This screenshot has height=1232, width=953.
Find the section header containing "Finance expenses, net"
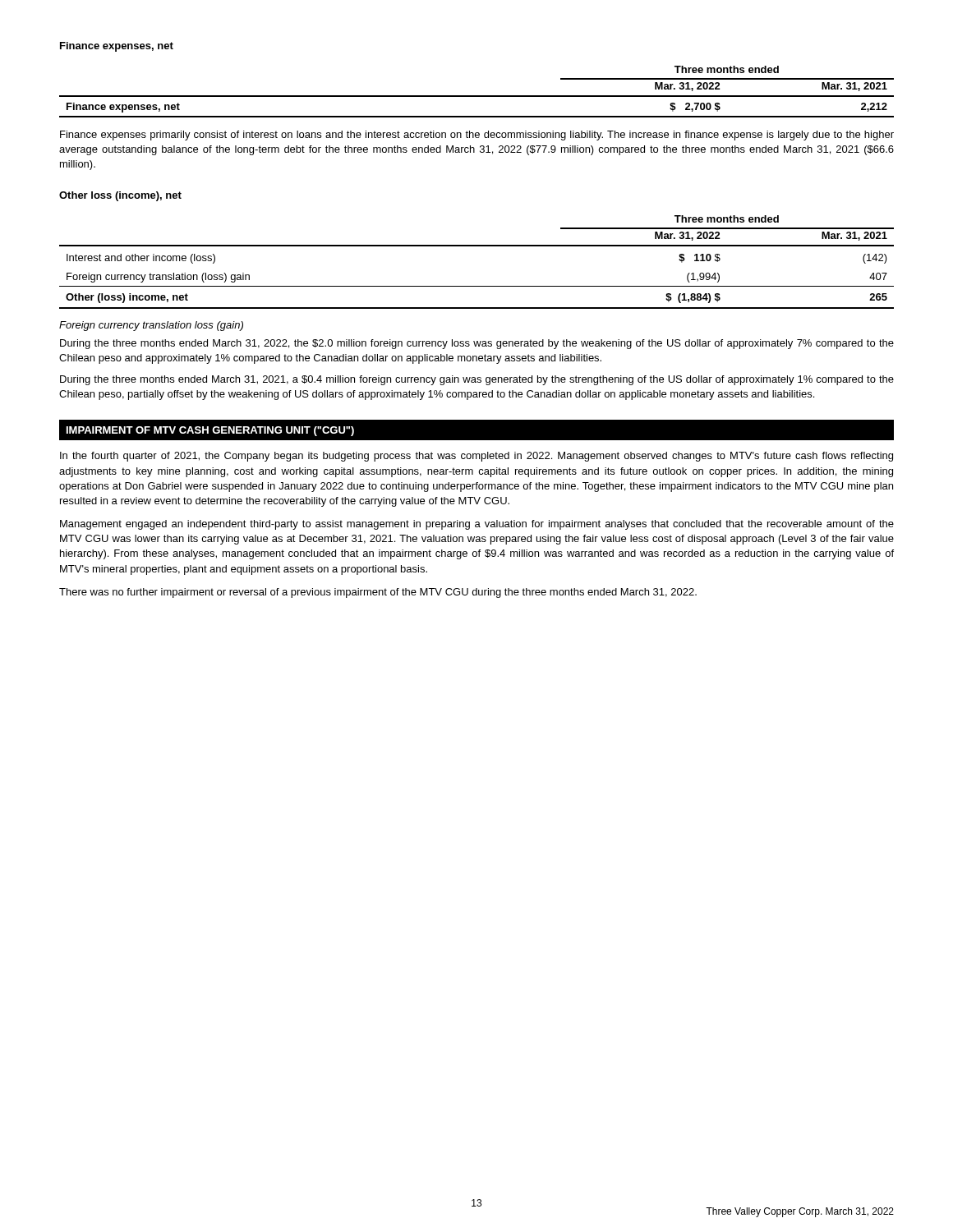pyautogui.click(x=116, y=46)
